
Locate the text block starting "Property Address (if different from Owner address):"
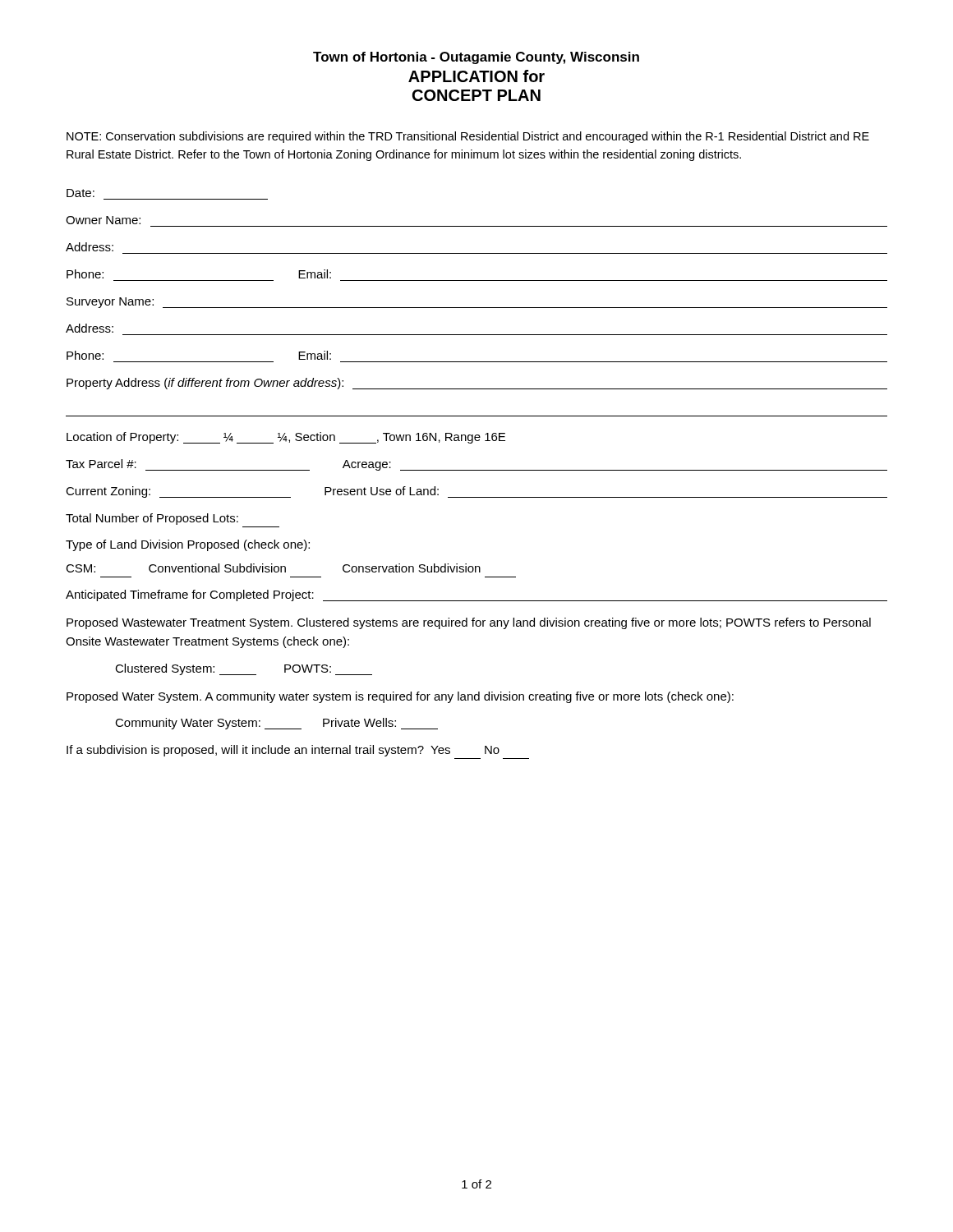(x=476, y=381)
